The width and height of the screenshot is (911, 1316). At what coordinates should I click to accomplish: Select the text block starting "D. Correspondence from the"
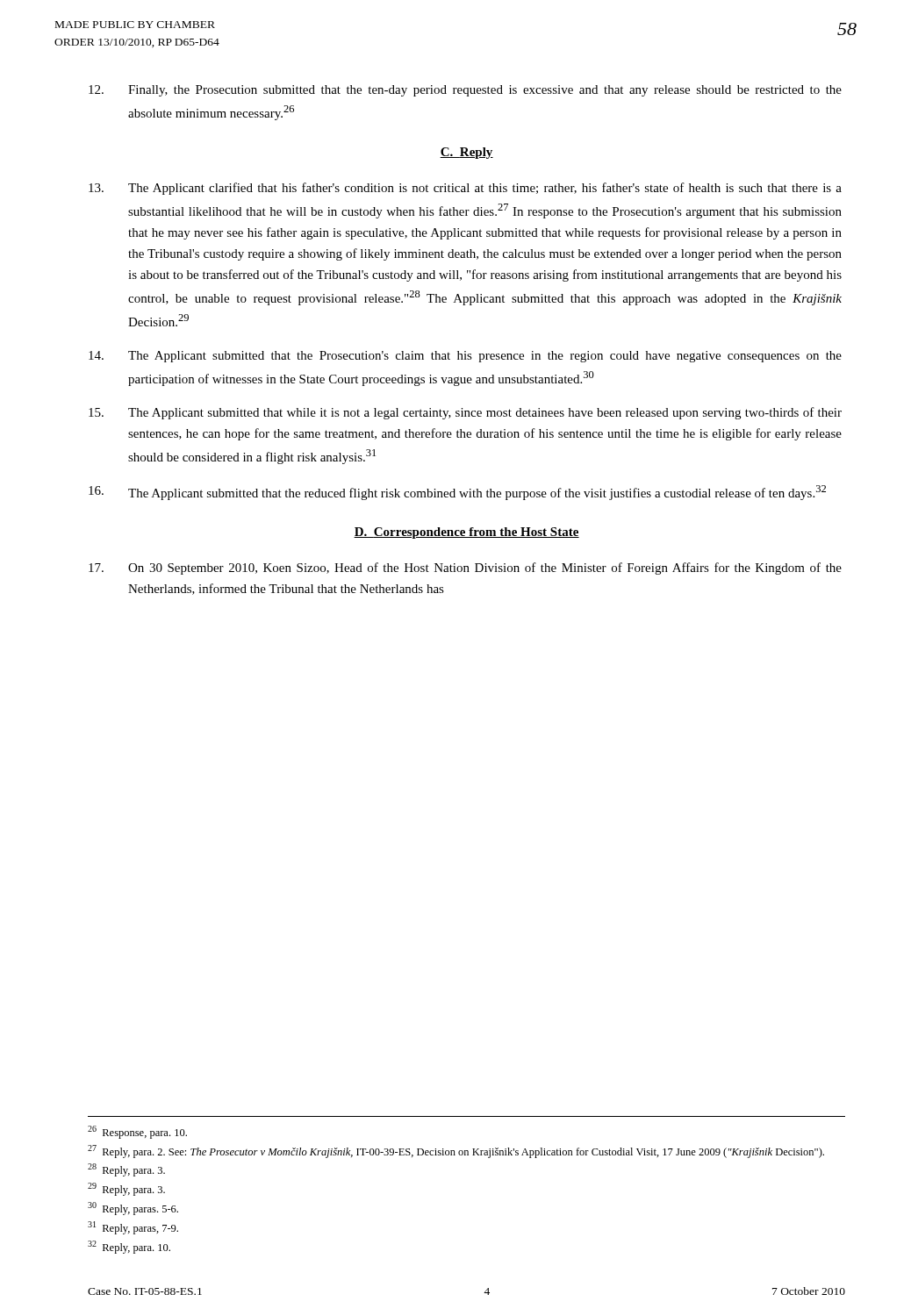pyautogui.click(x=466, y=532)
